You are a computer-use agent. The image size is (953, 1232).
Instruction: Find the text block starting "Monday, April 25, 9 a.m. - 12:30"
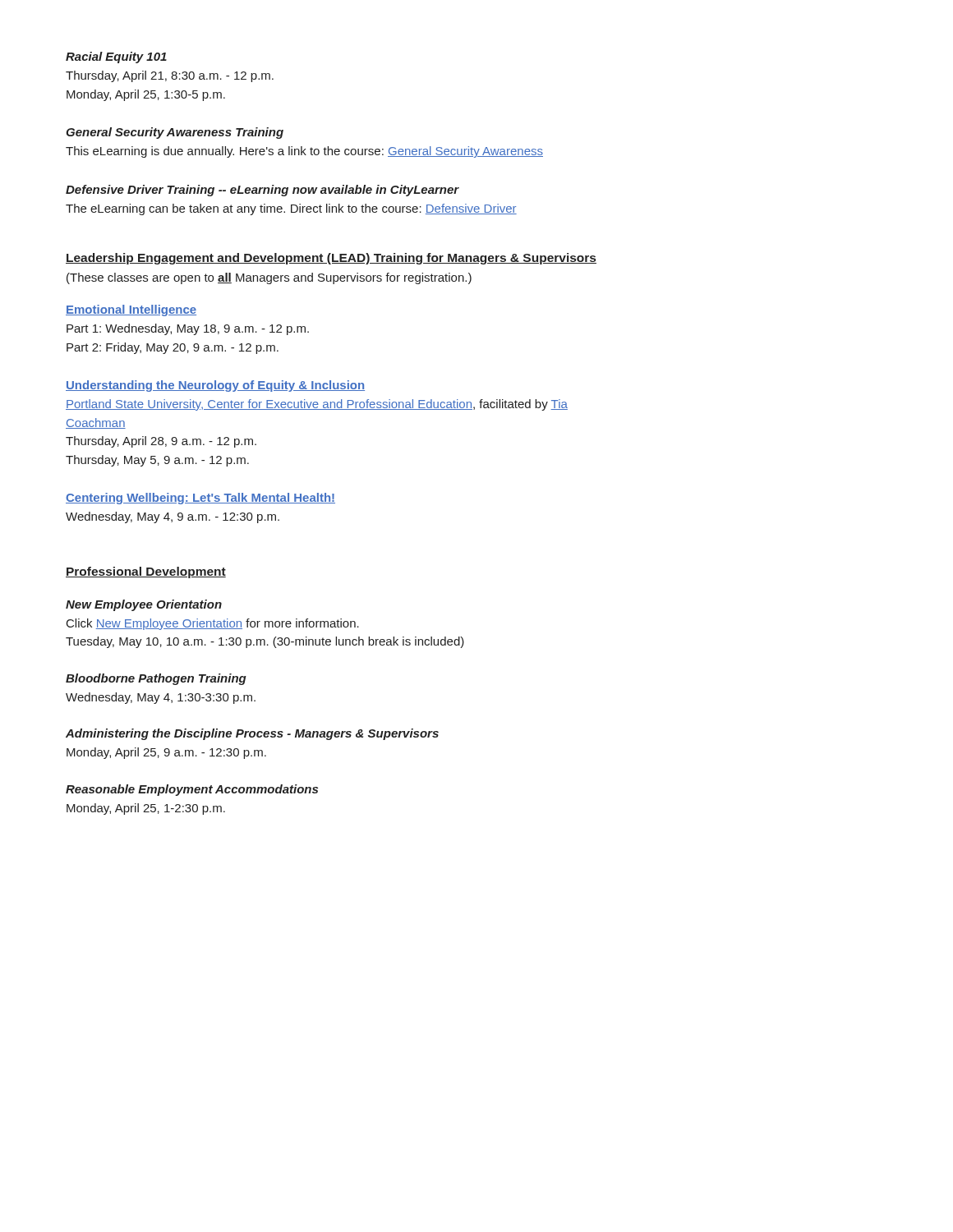click(x=166, y=753)
